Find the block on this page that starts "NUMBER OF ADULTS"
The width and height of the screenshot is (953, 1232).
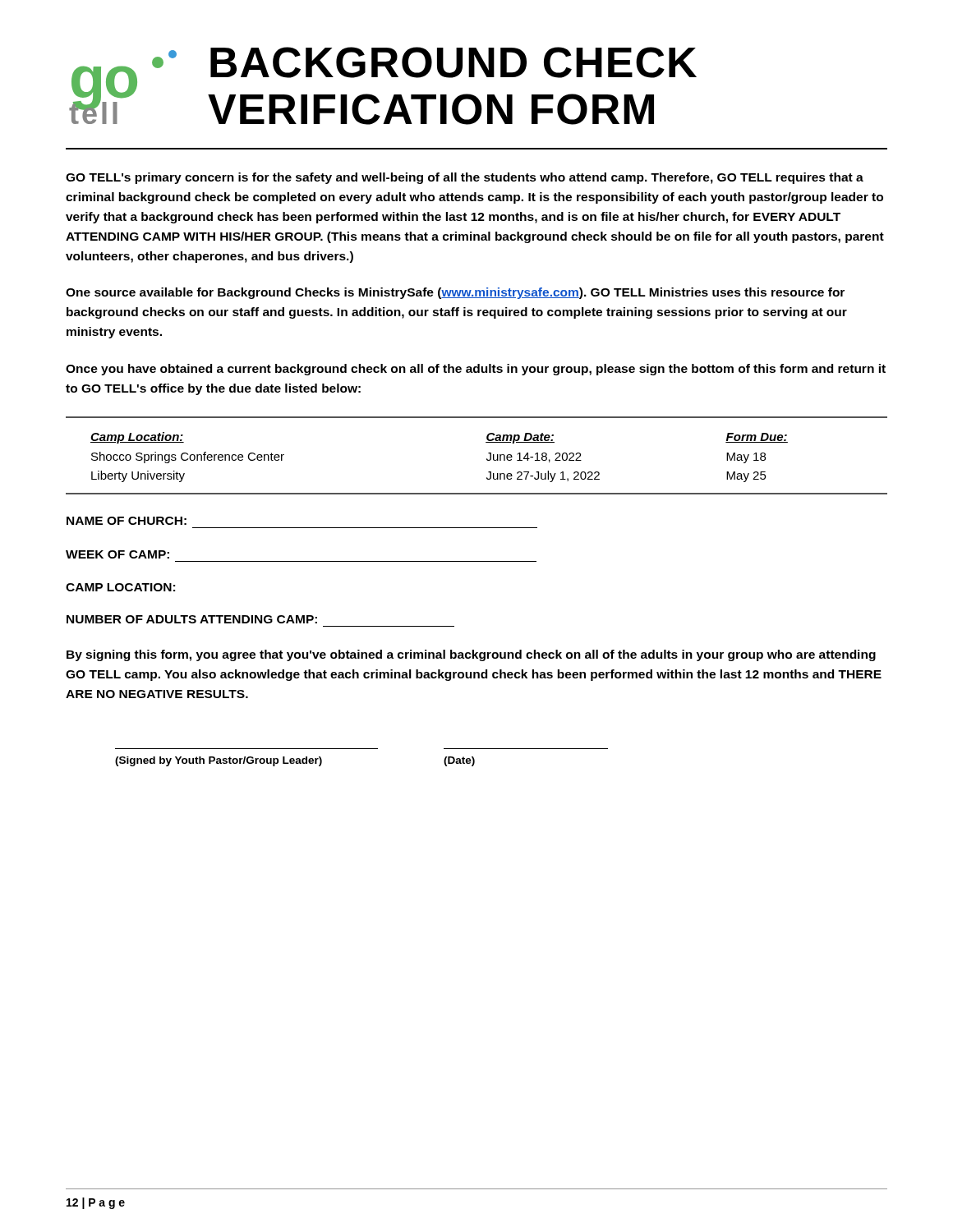(x=260, y=619)
